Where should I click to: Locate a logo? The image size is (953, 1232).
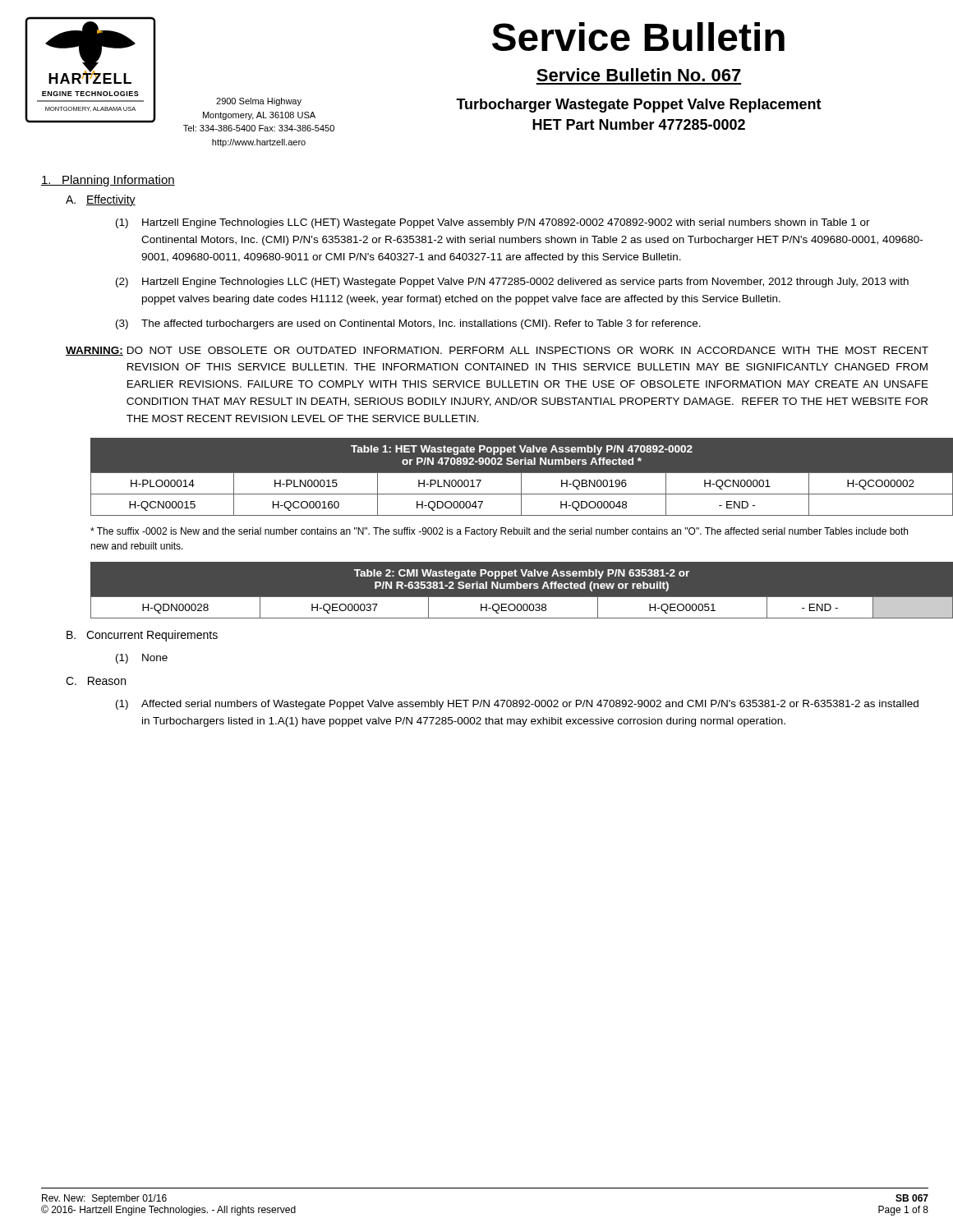point(99,70)
